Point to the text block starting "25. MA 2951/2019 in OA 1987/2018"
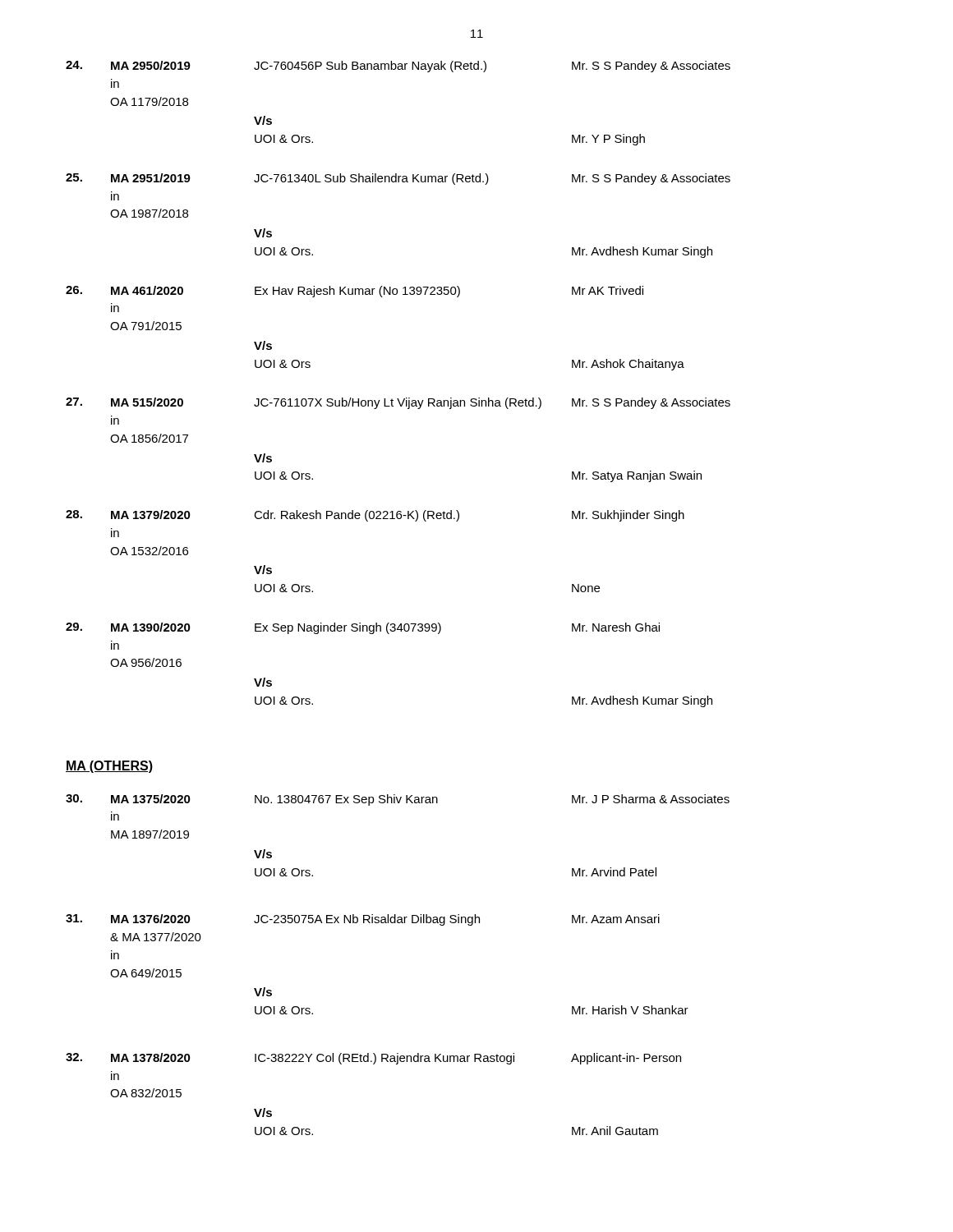 398,179
